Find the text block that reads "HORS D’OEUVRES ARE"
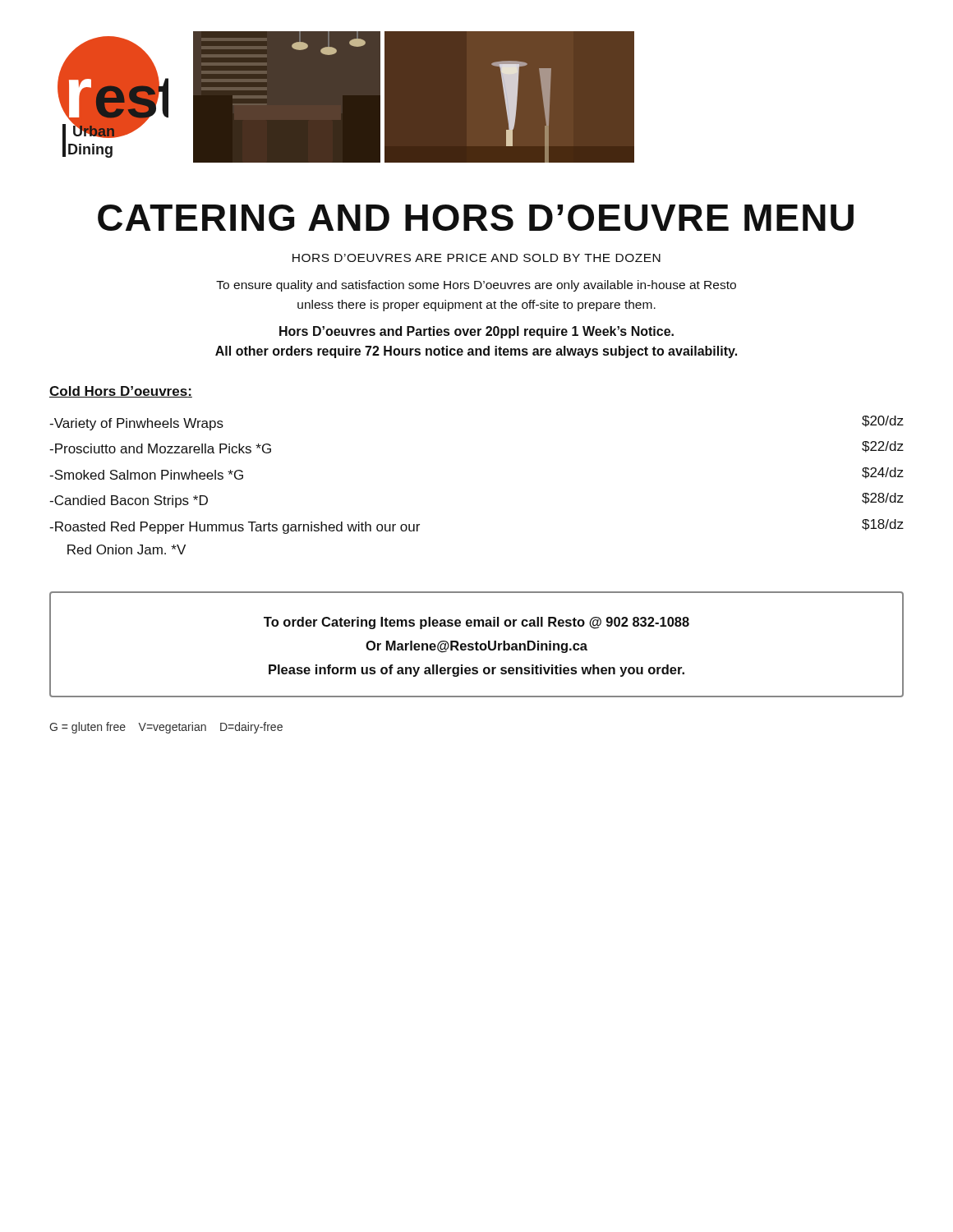 (x=476, y=257)
